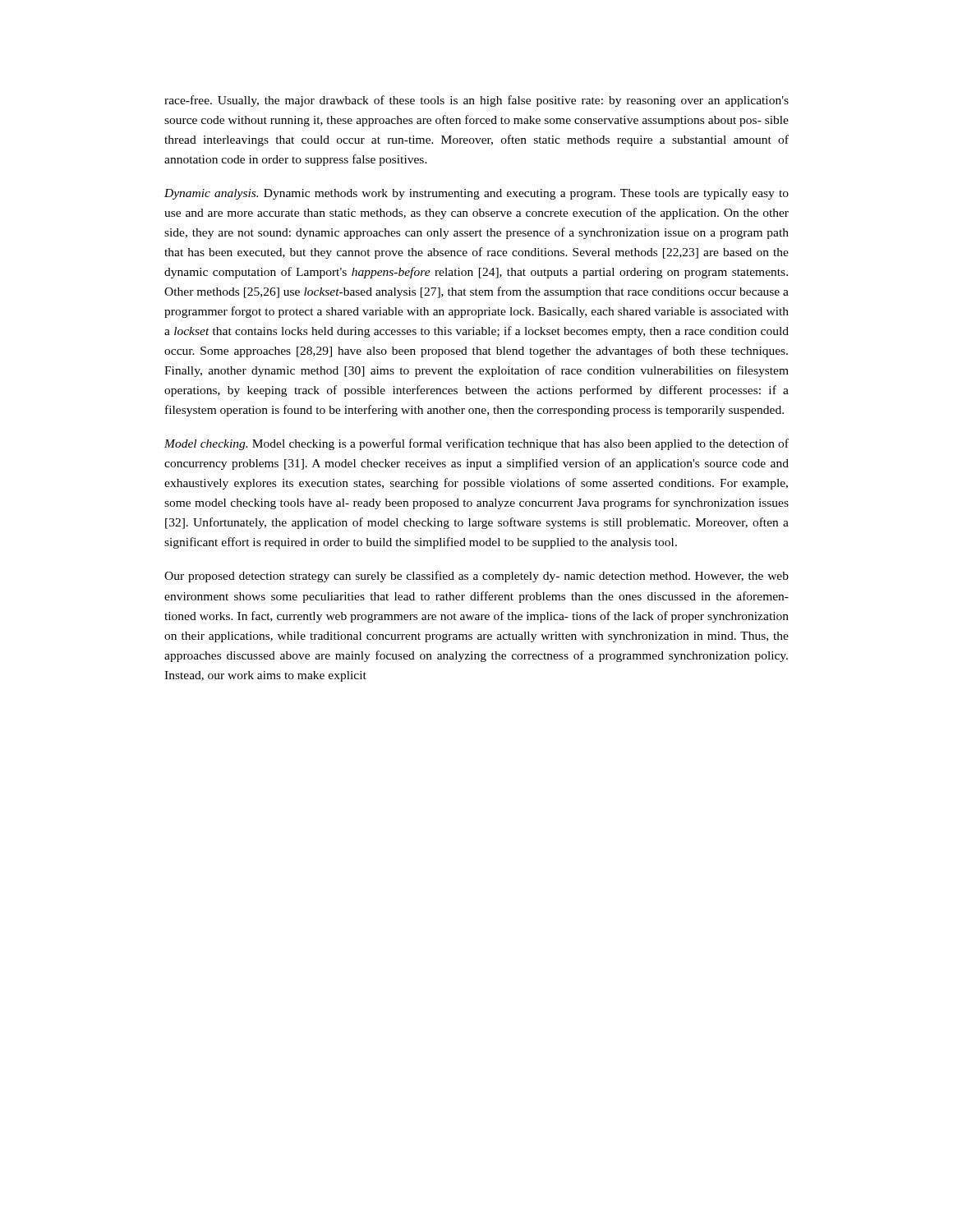Screen dimensions: 1232x953
Task: Navigate to the region starting "Model checking. Model checking is a powerful formal"
Action: 476,493
